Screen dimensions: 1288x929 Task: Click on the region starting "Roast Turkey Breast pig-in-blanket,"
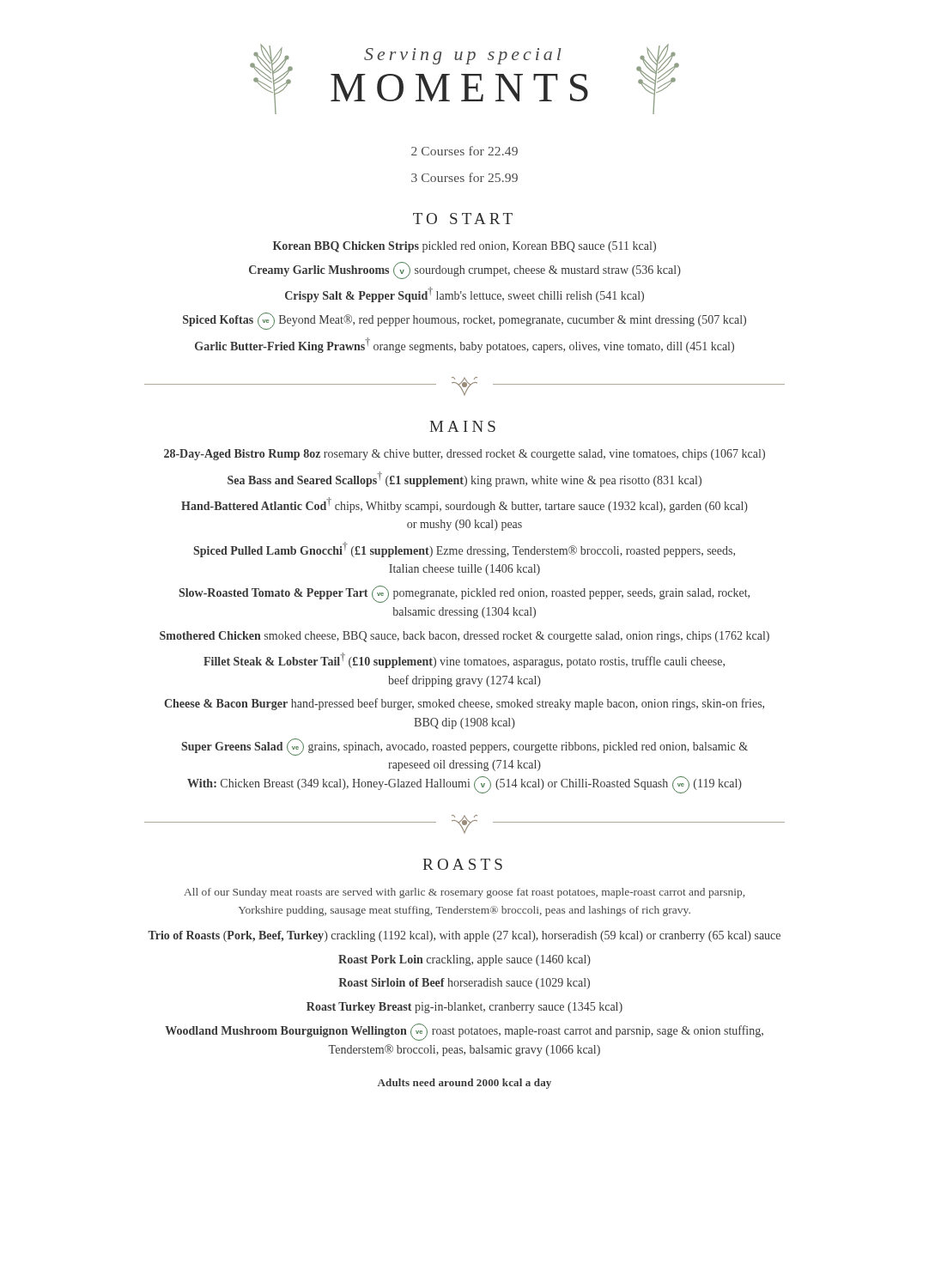click(x=464, y=1007)
